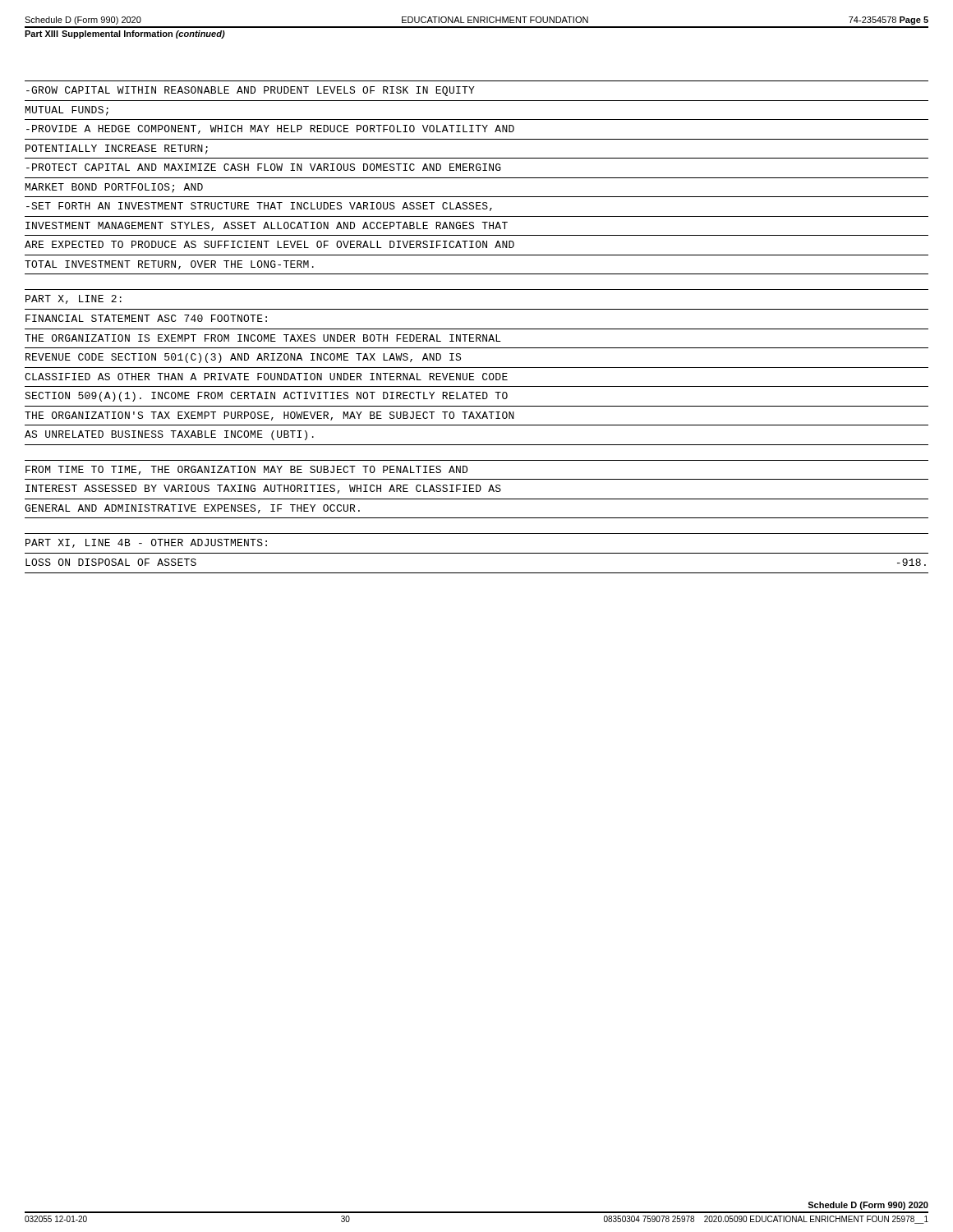Image resolution: width=953 pixels, height=1232 pixels.
Task: Point to the element starting "SECTION 509(A)(1). INCOME FROM"
Action: 476,397
